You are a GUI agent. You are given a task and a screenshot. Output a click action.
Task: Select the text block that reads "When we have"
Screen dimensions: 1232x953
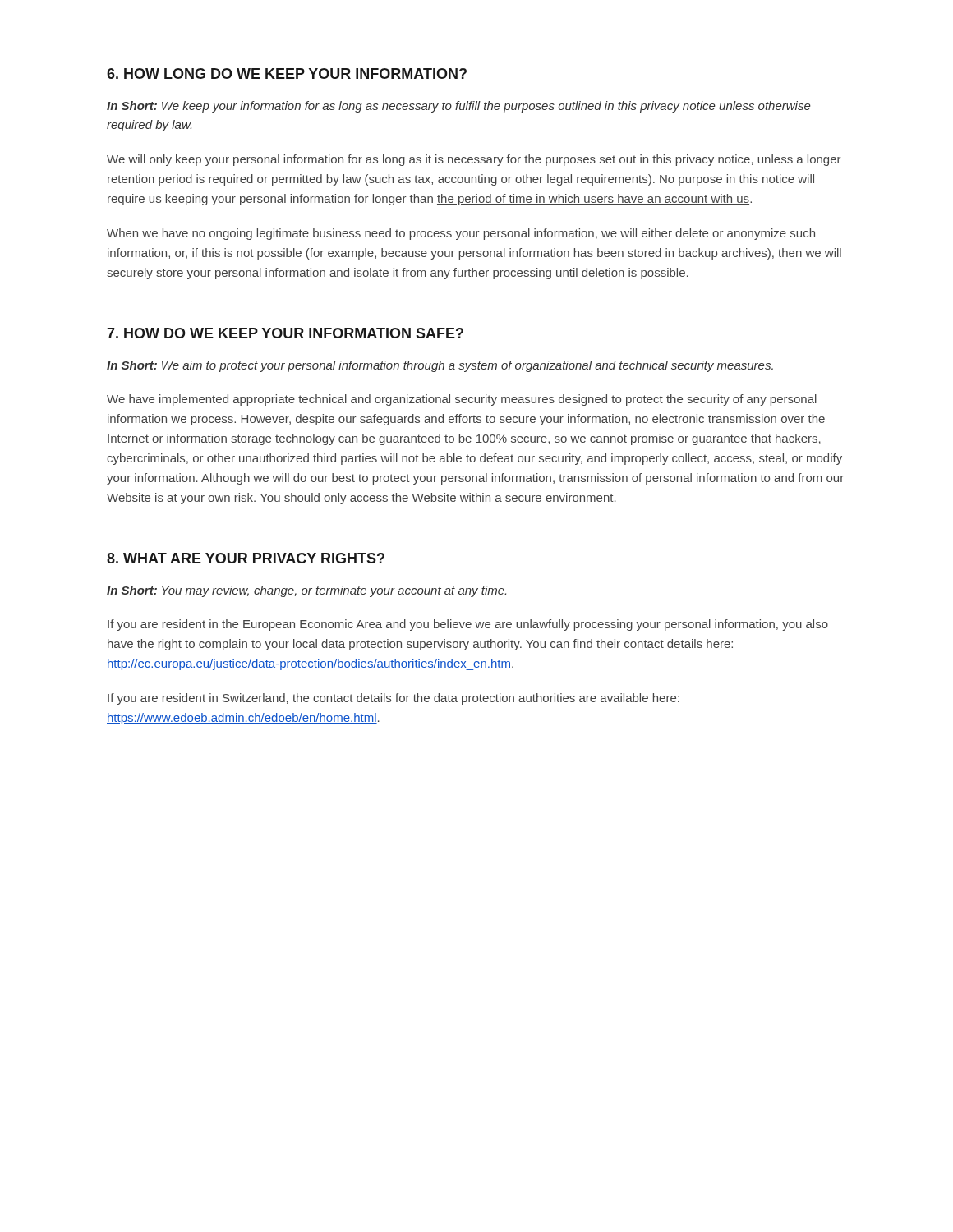tap(474, 252)
